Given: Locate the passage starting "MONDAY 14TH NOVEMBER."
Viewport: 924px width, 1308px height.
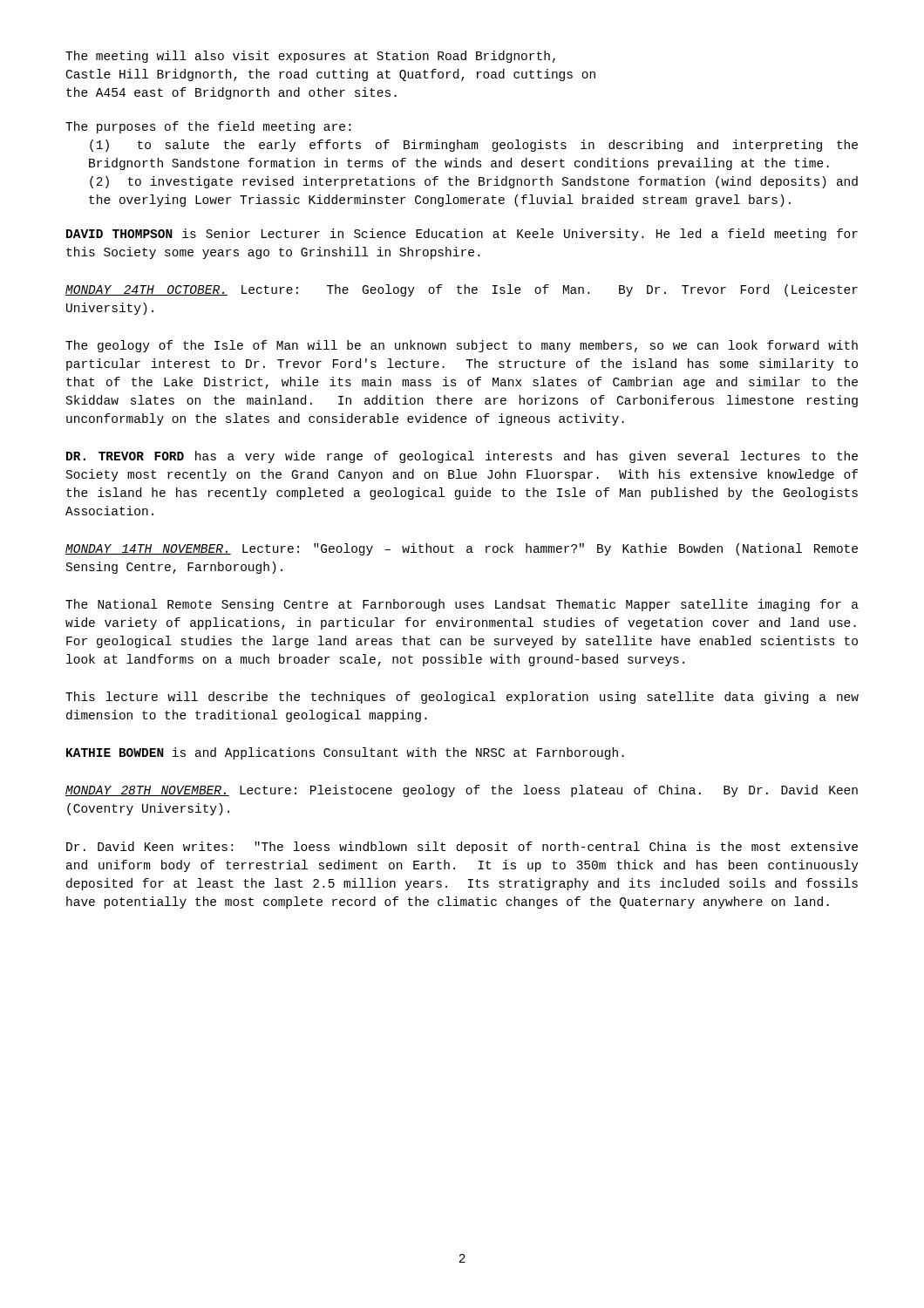Looking at the screenshot, I should [x=462, y=559].
